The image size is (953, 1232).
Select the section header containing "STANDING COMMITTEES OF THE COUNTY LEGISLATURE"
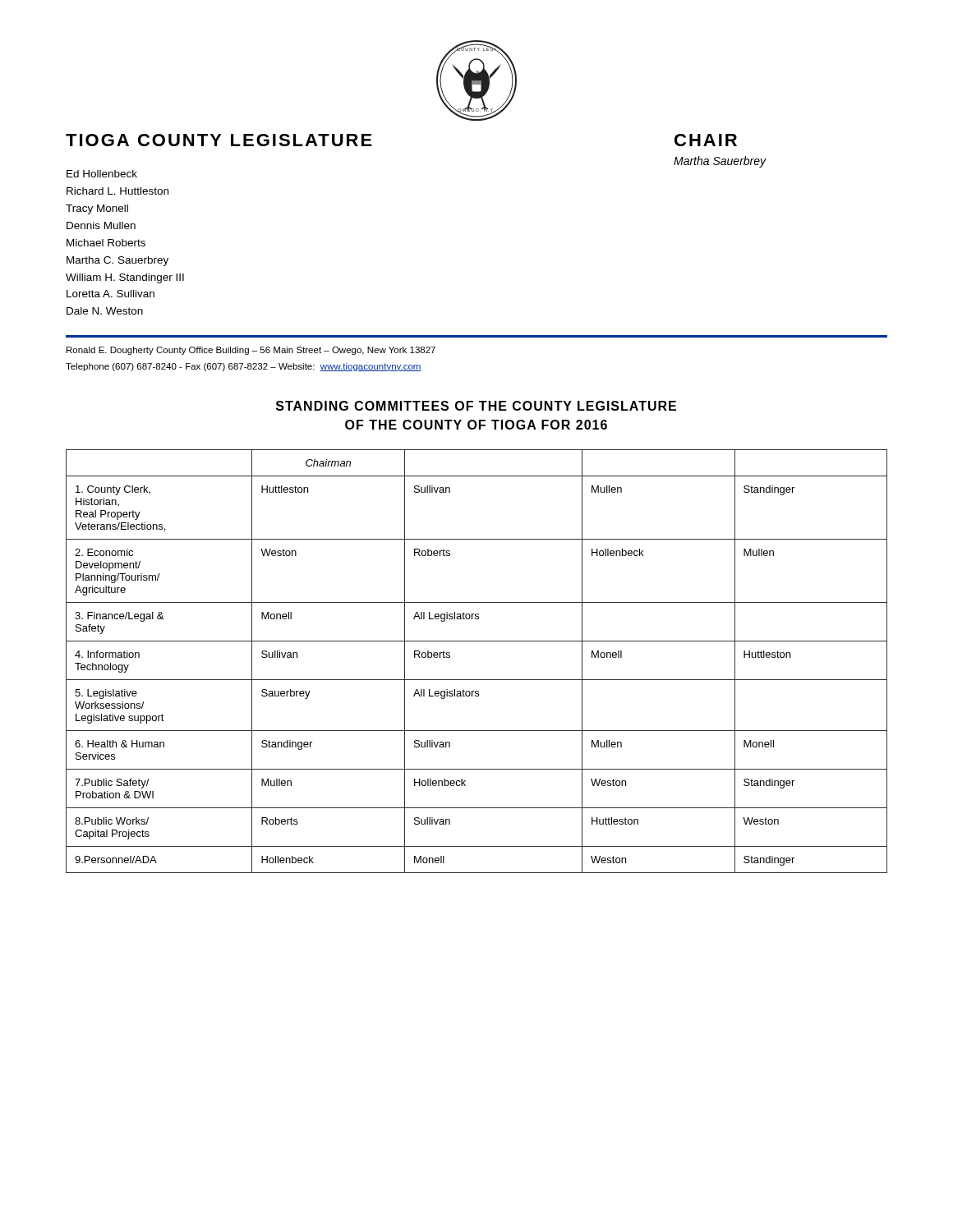click(476, 416)
